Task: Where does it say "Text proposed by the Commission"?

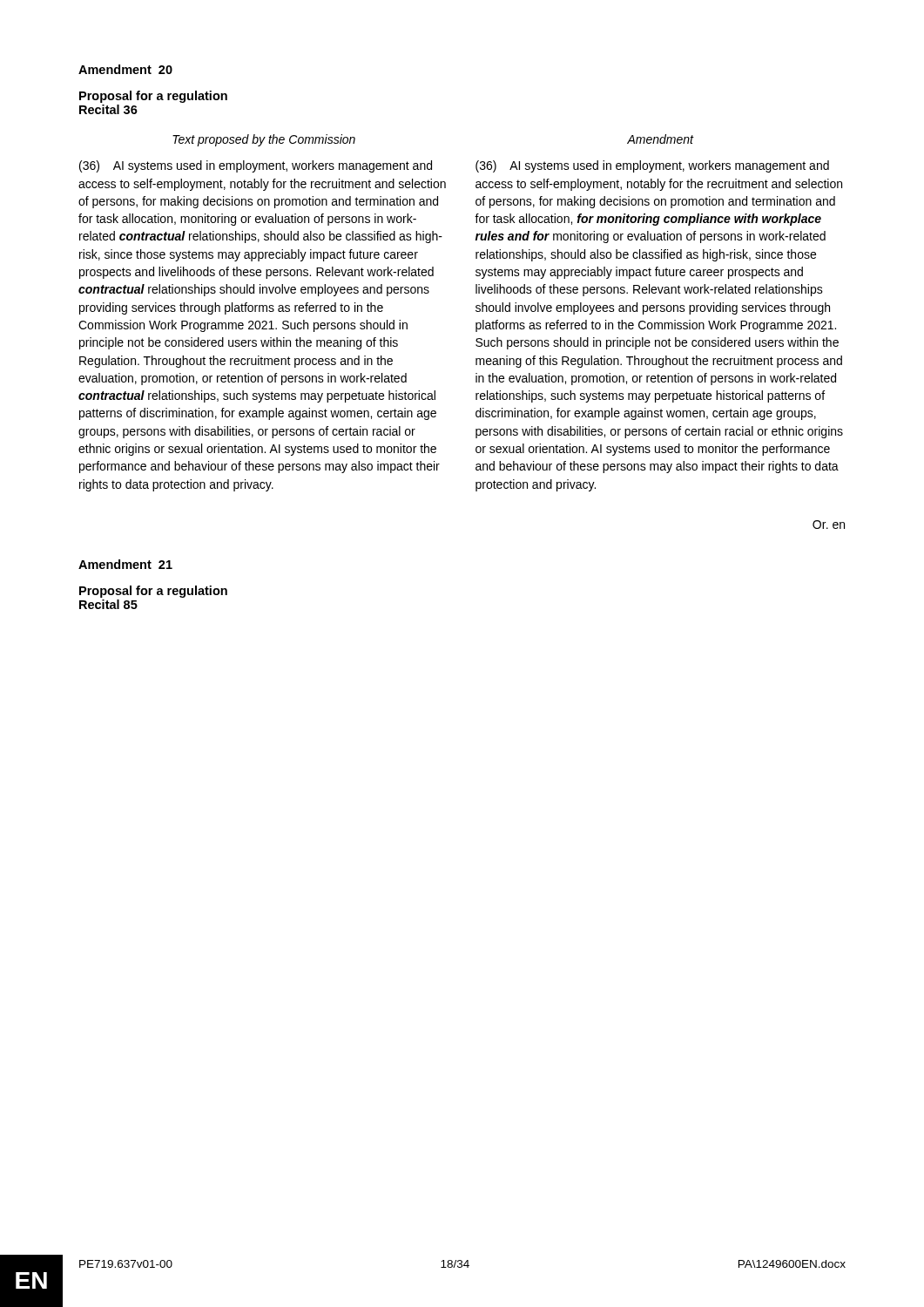Action: [264, 139]
